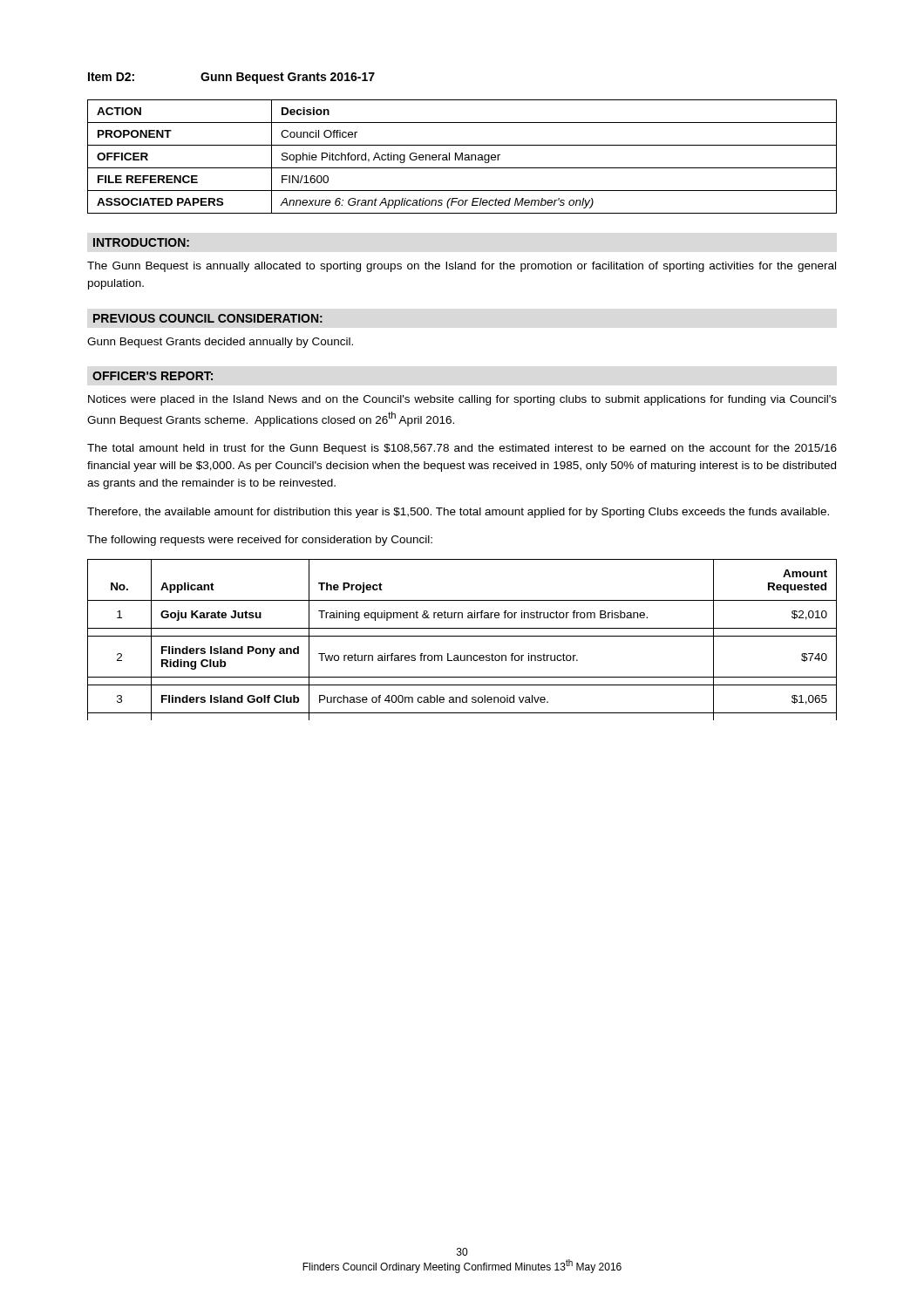Locate the block of text that opens with "Gunn Bequest Grants decided annually"

tap(221, 341)
